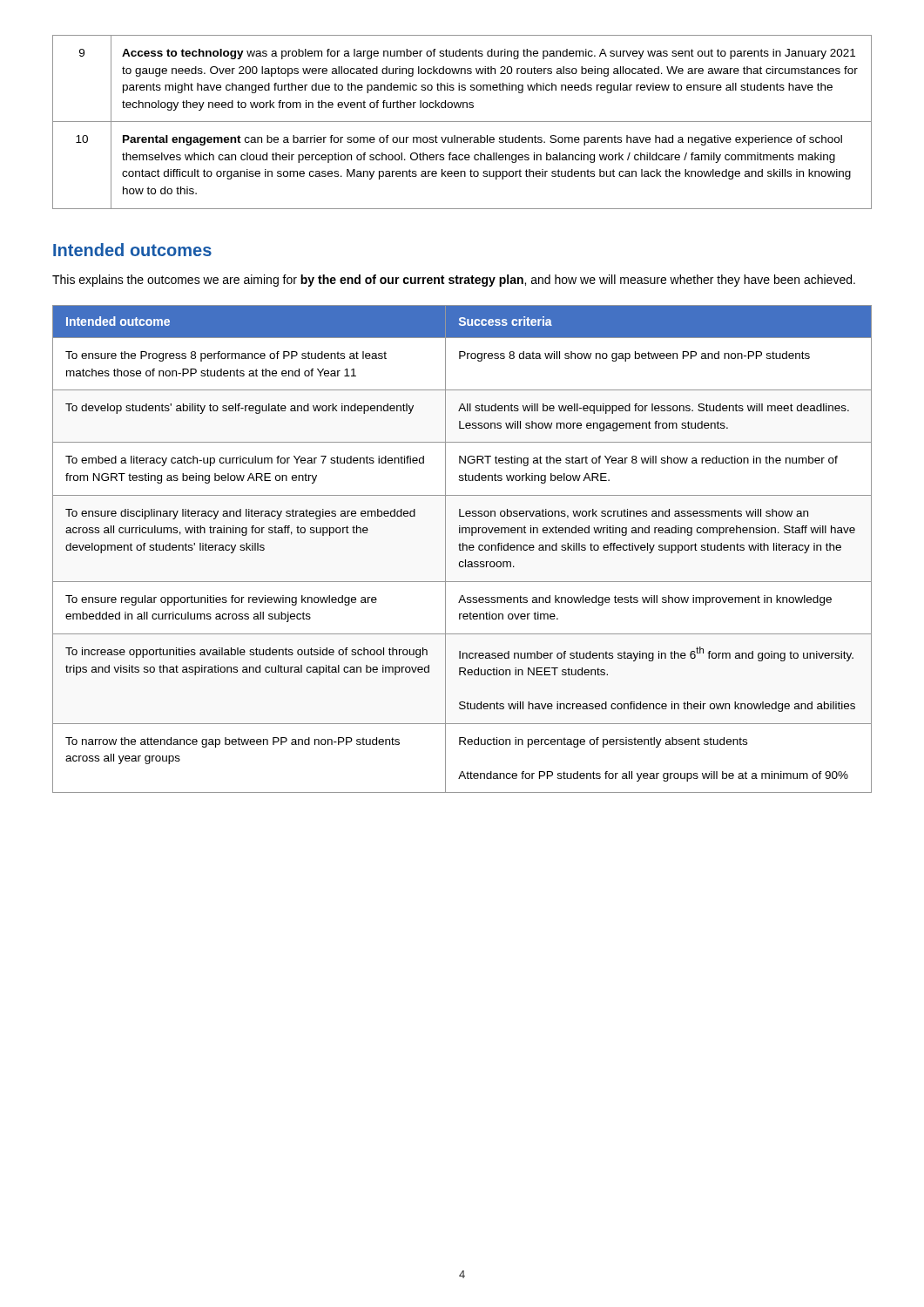Select the table that reads "Access to technology"
924x1307 pixels.
click(x=462, y=122)
